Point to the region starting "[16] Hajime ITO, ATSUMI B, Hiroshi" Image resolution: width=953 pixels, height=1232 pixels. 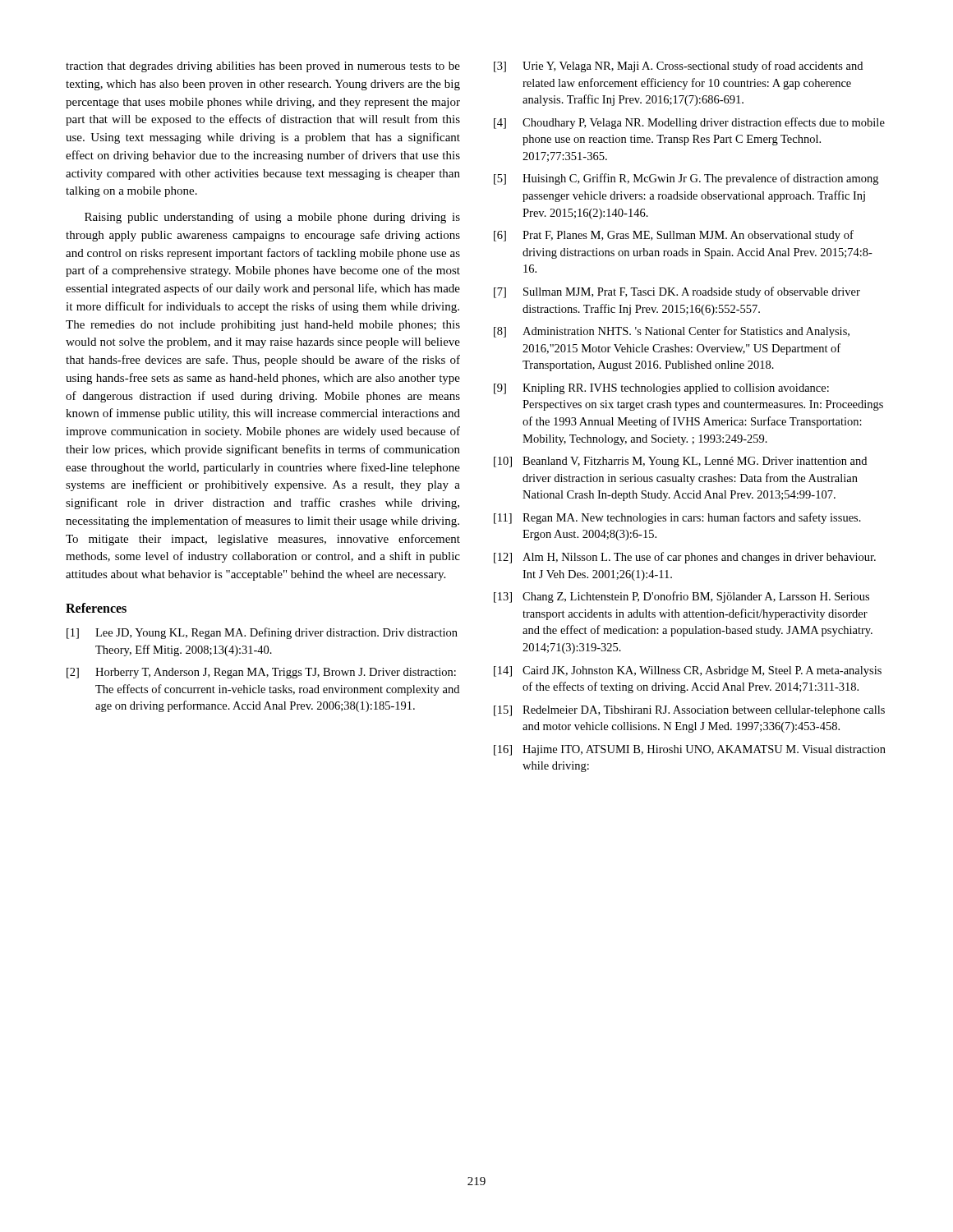click(x=690, y=758)
